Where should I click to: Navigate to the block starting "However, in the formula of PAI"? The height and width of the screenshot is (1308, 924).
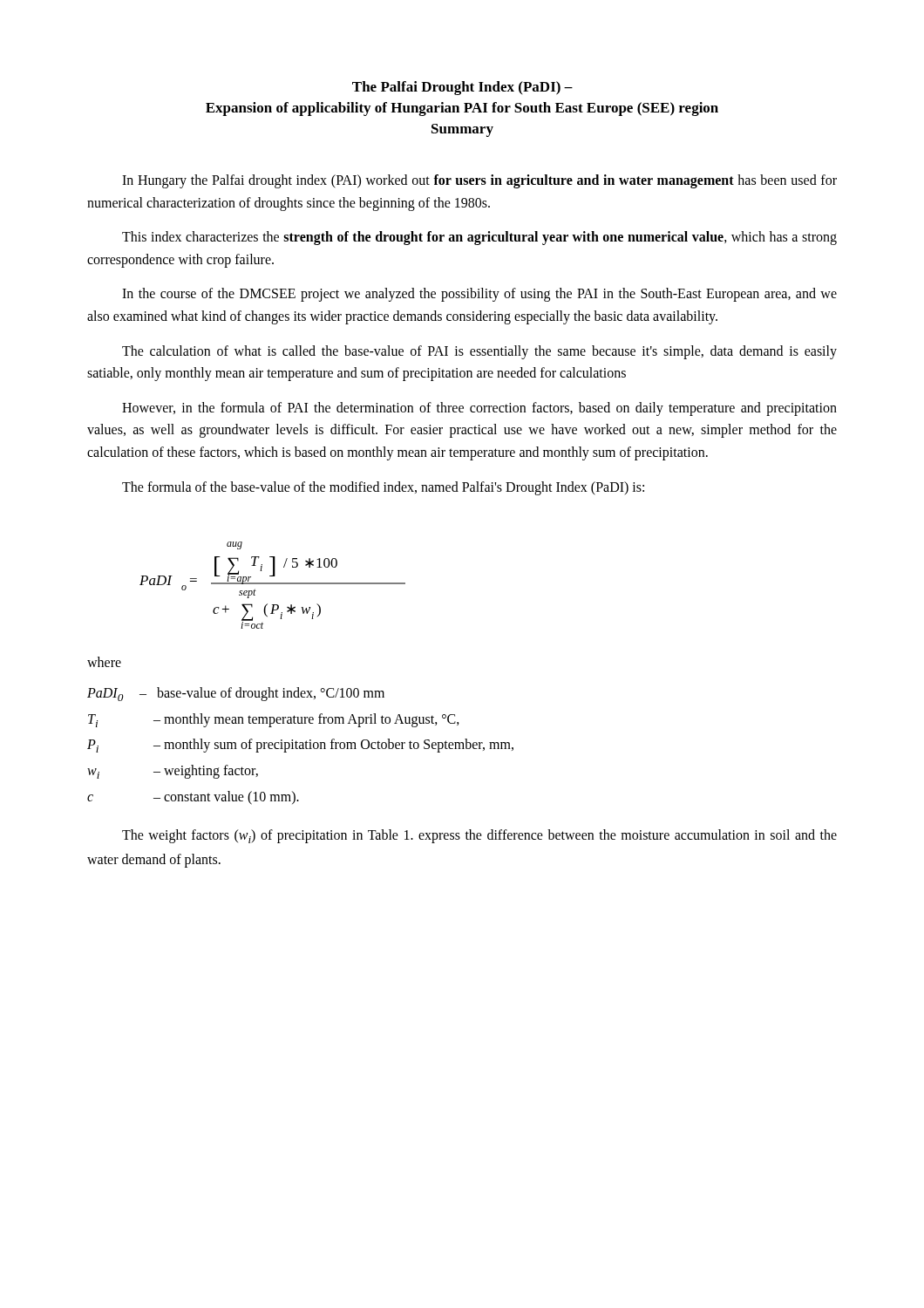[462, 430]
